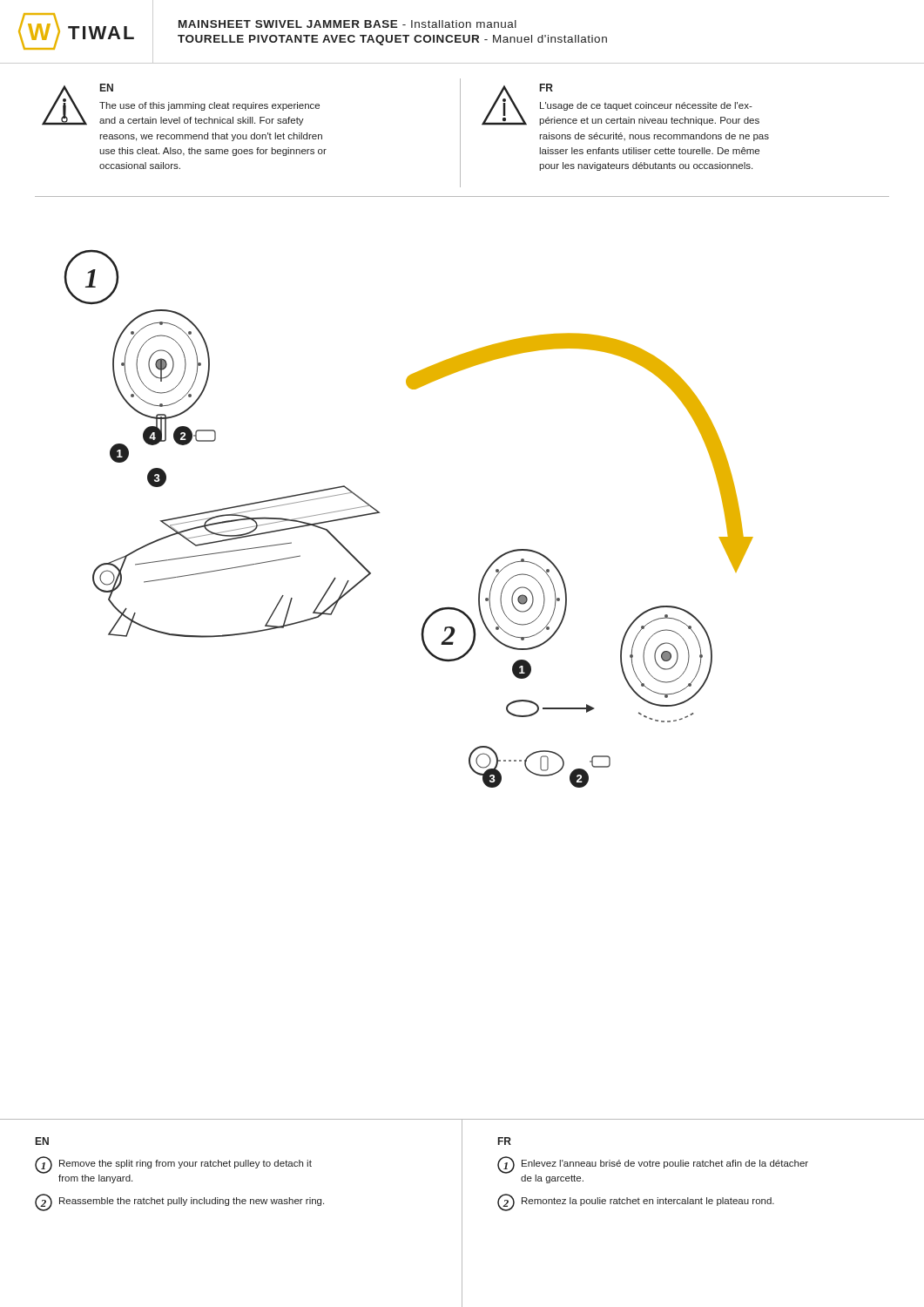924x1307 pixels.
Task: Find the block on this page that starts "EN 1 Remove the split"
Action: (x=235, y=1173)
